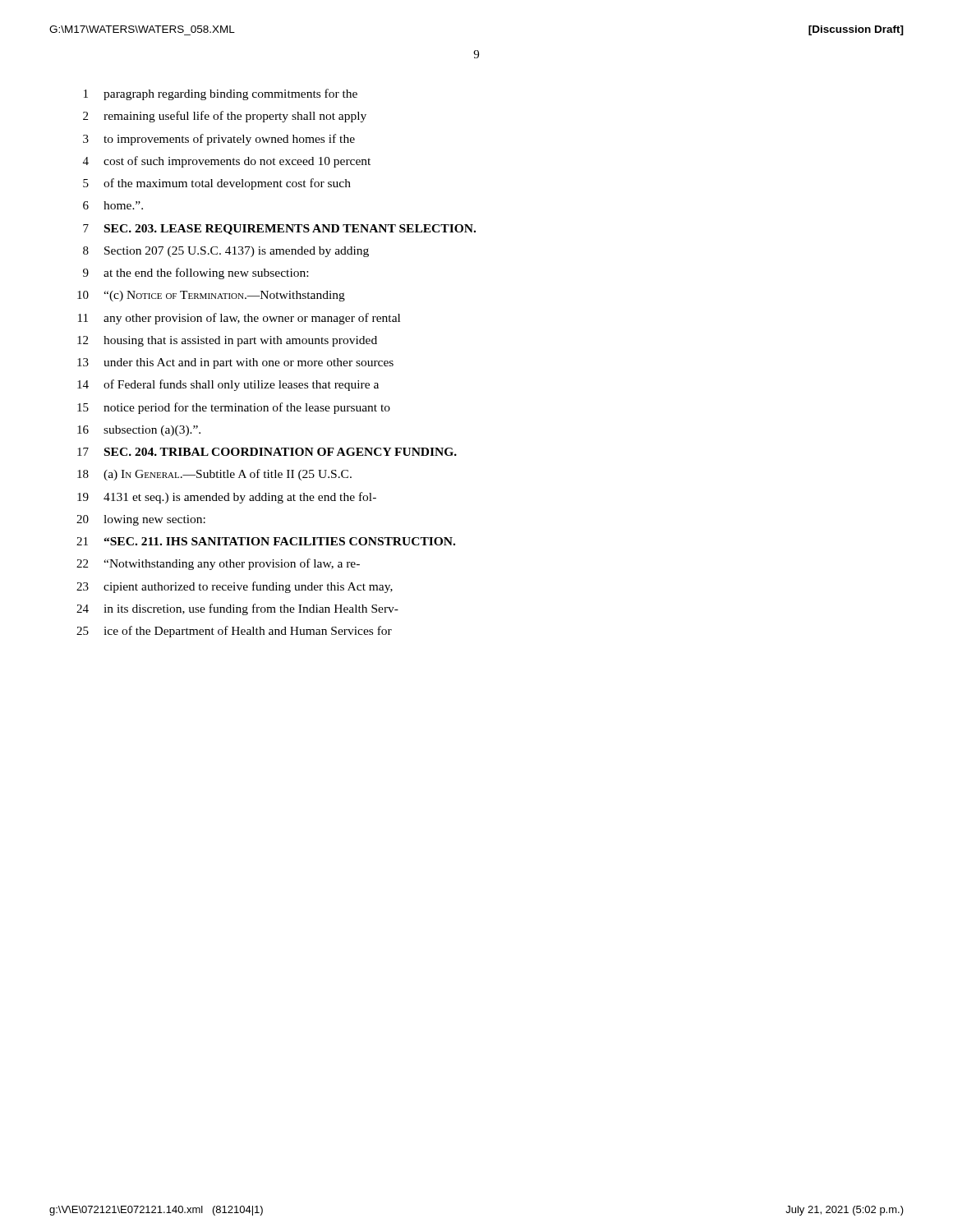The height and width of the screenshot is (1232, 953).
Task: Where is the passage that starts "1 paragraph regarding binding commitments"?
Action: click(x=221, y=94)
